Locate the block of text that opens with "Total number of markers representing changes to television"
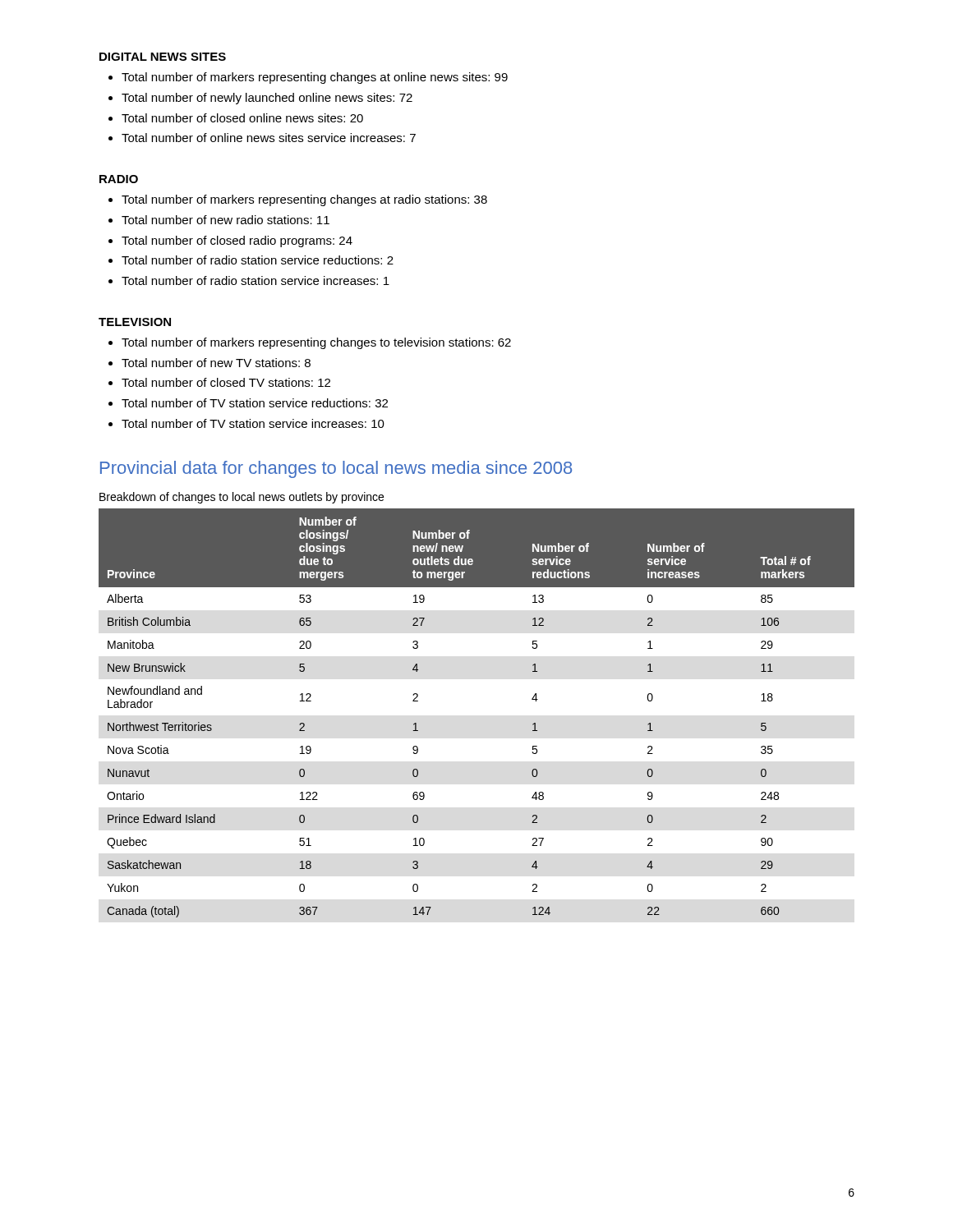Viewport: 953px width, 1232px height. [316, 342]
